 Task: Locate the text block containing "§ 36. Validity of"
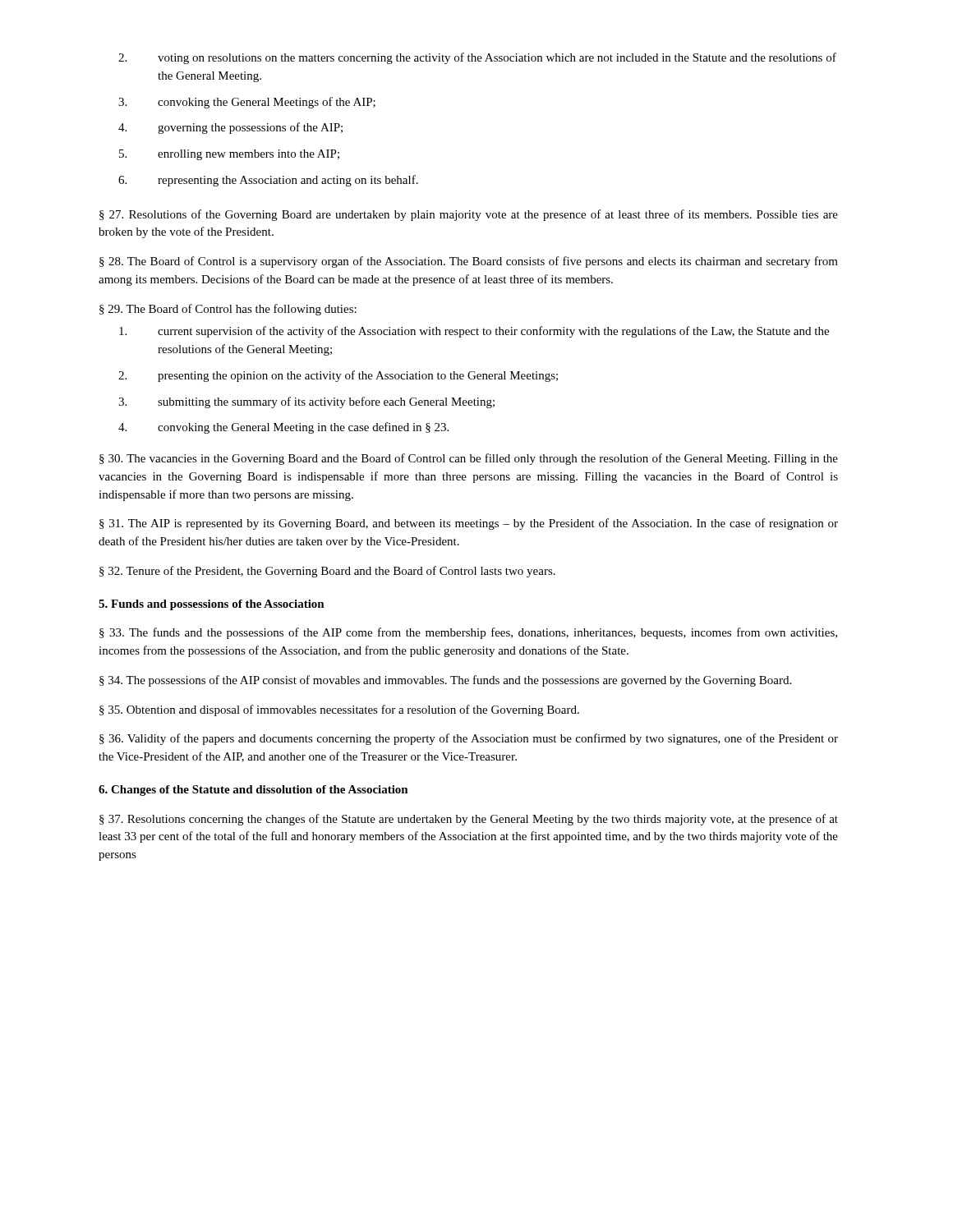(468, 748)
